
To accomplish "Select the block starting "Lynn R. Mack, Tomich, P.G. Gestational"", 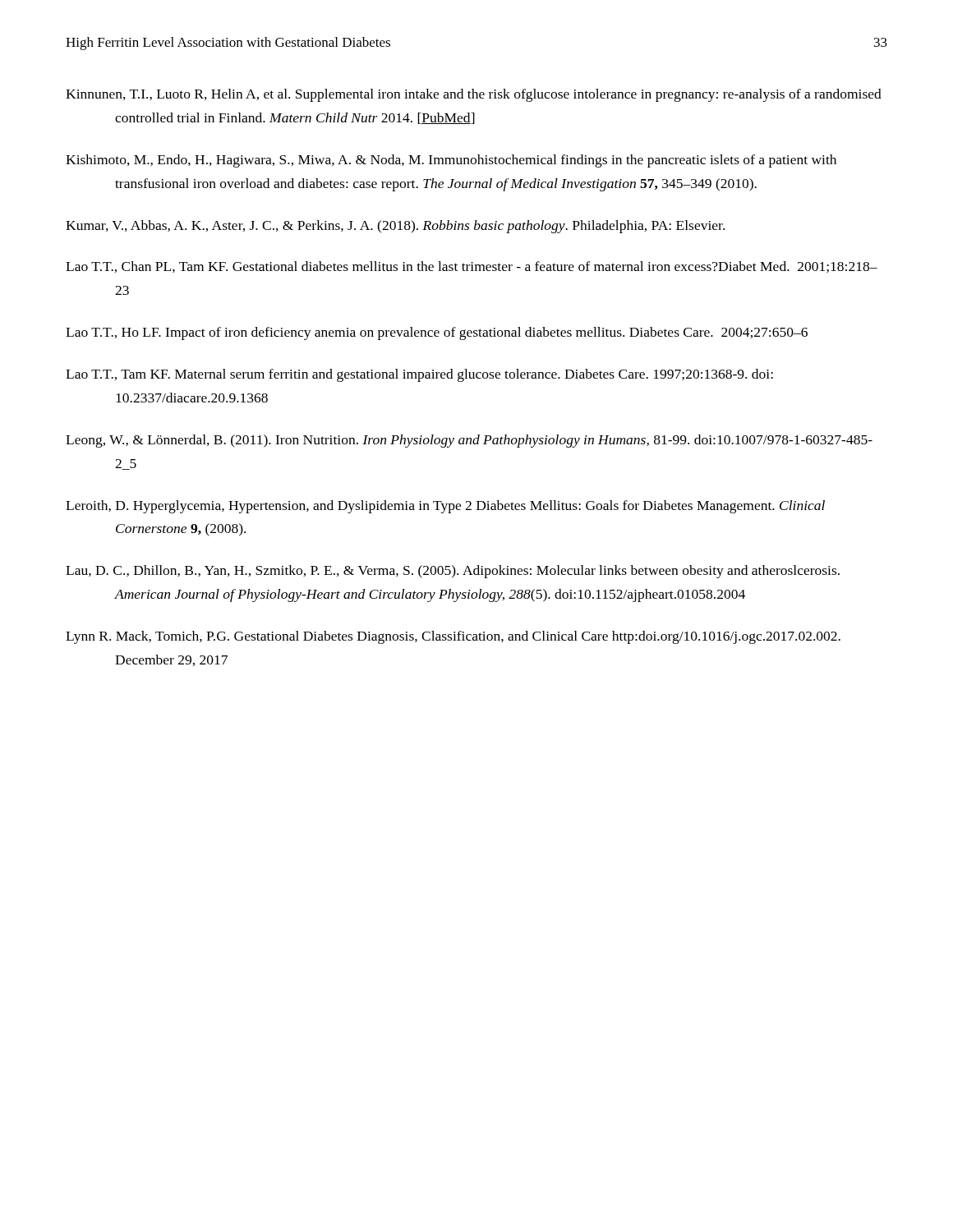I will point(454,648).
